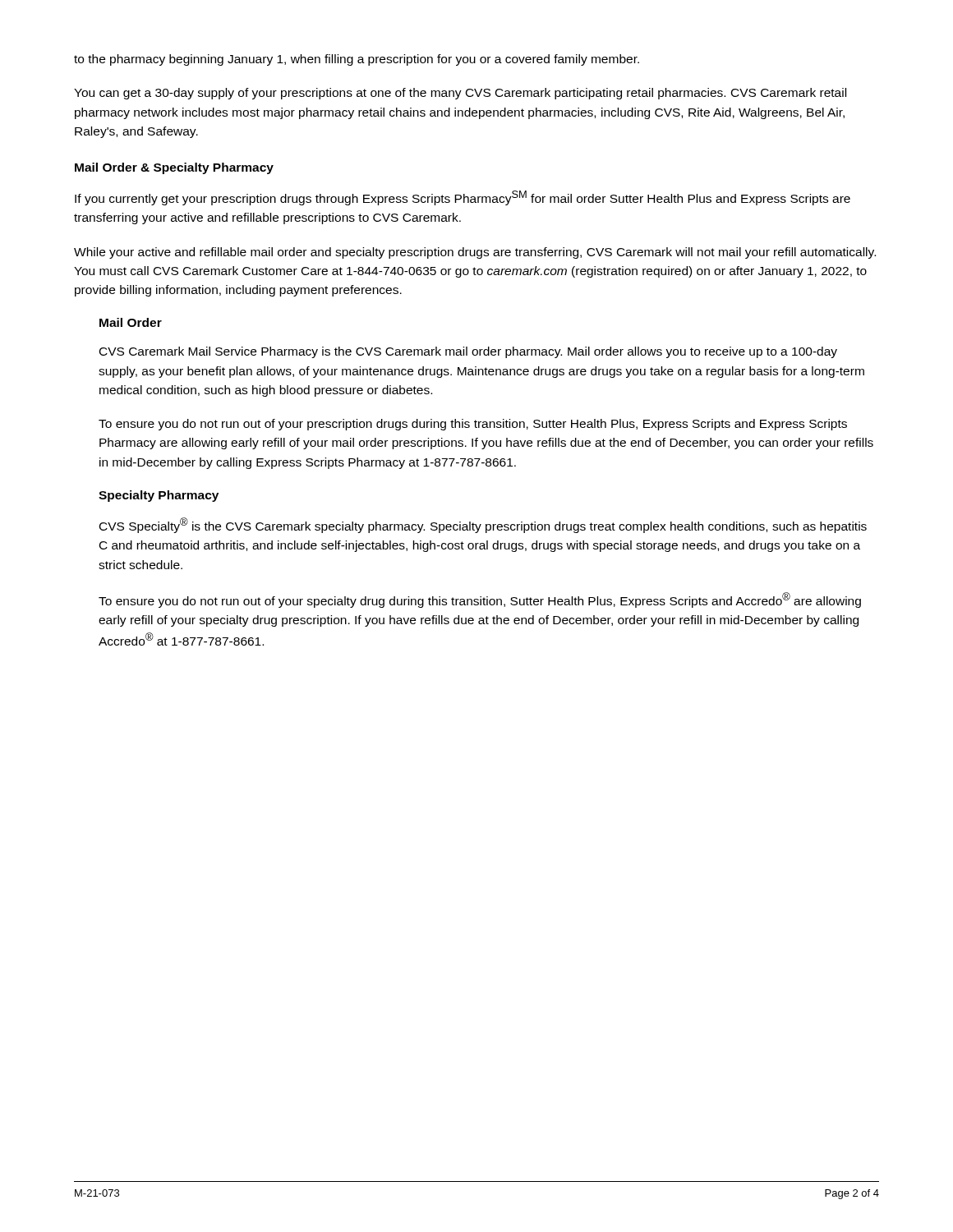Find the block on this page that starts "If you currently"
The image size is (953, 1232).
(462, 206)
